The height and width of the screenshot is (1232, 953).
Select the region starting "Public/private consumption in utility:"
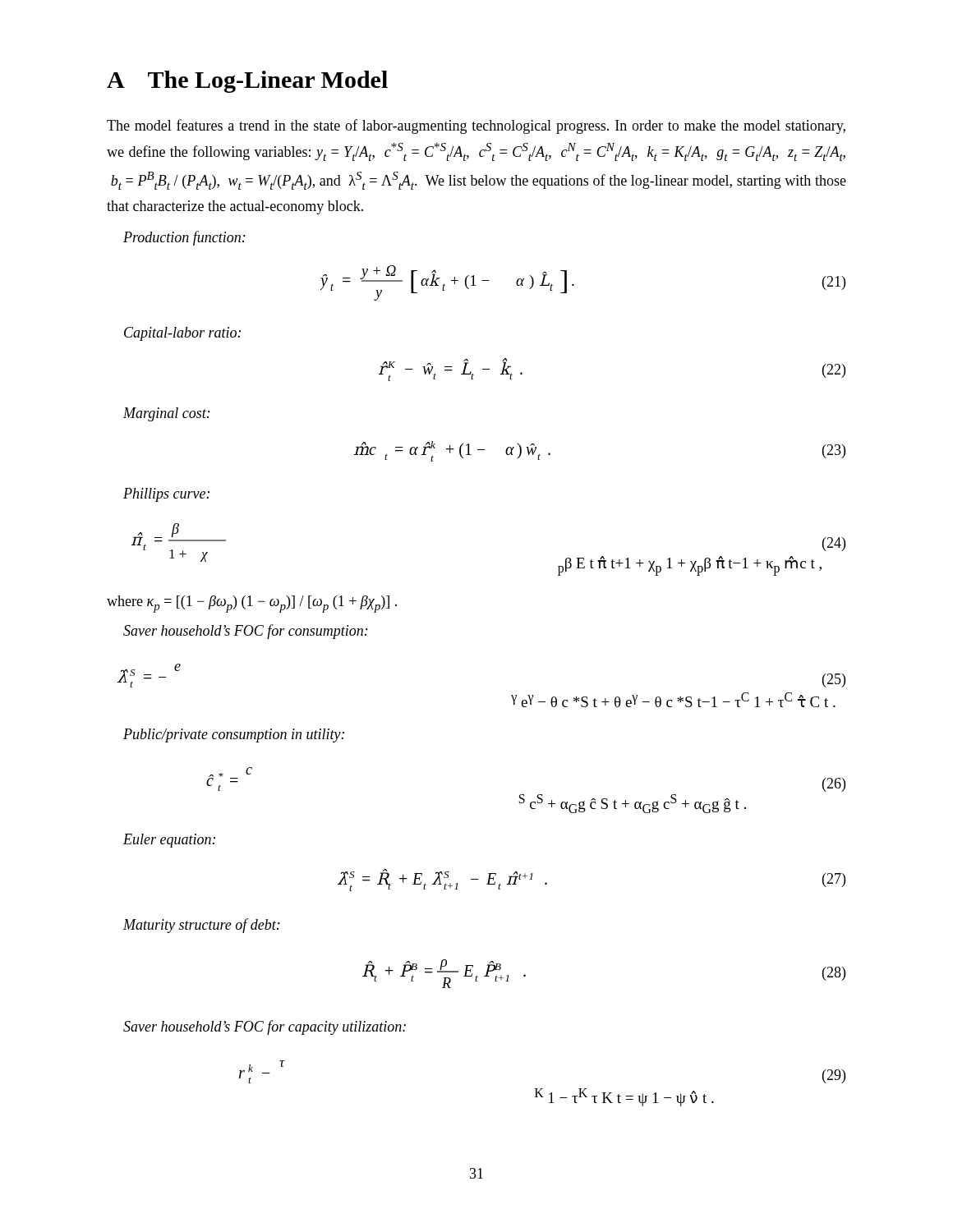(234, 734)
